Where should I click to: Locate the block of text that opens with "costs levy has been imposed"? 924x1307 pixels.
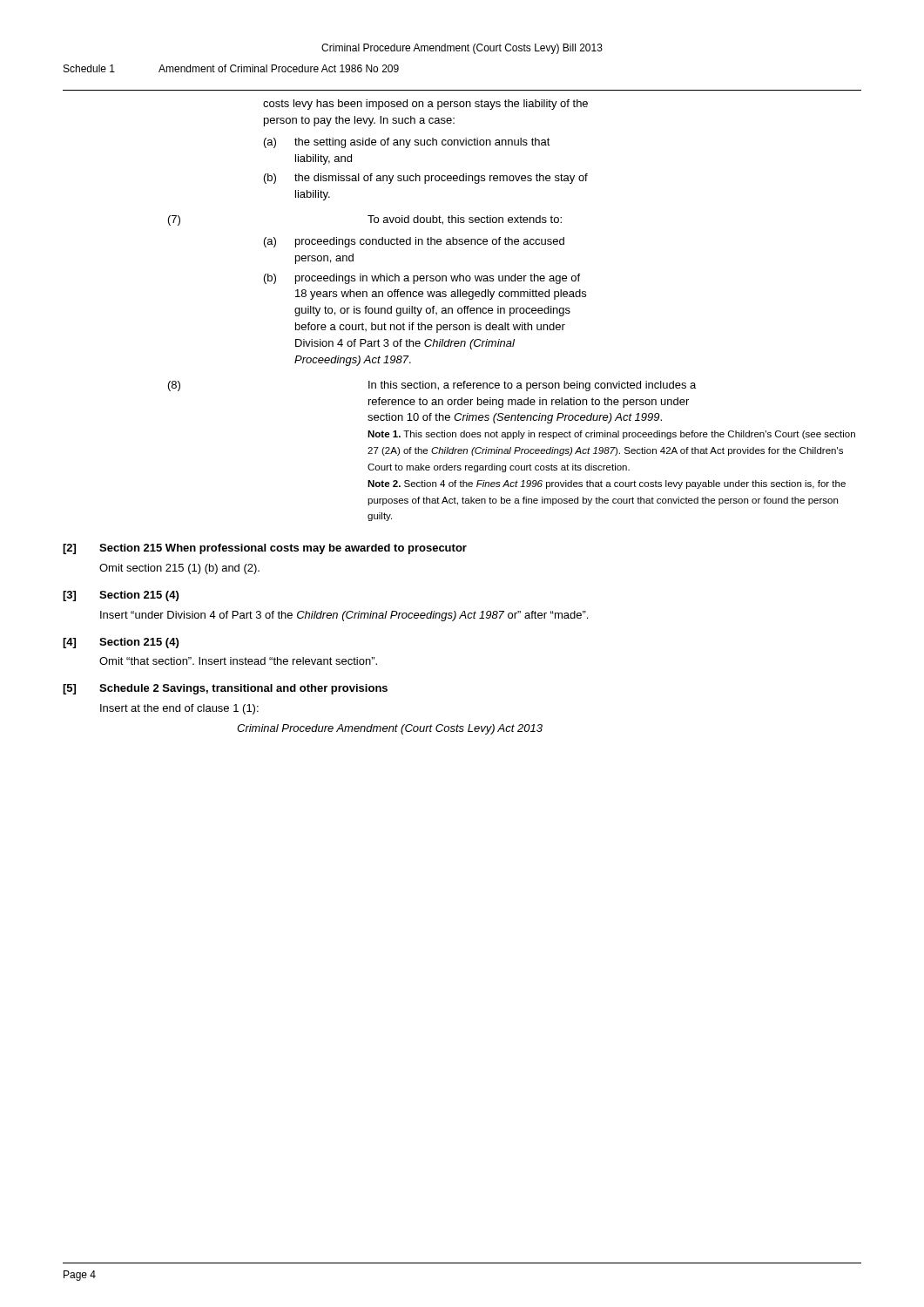tap(426, 111)
